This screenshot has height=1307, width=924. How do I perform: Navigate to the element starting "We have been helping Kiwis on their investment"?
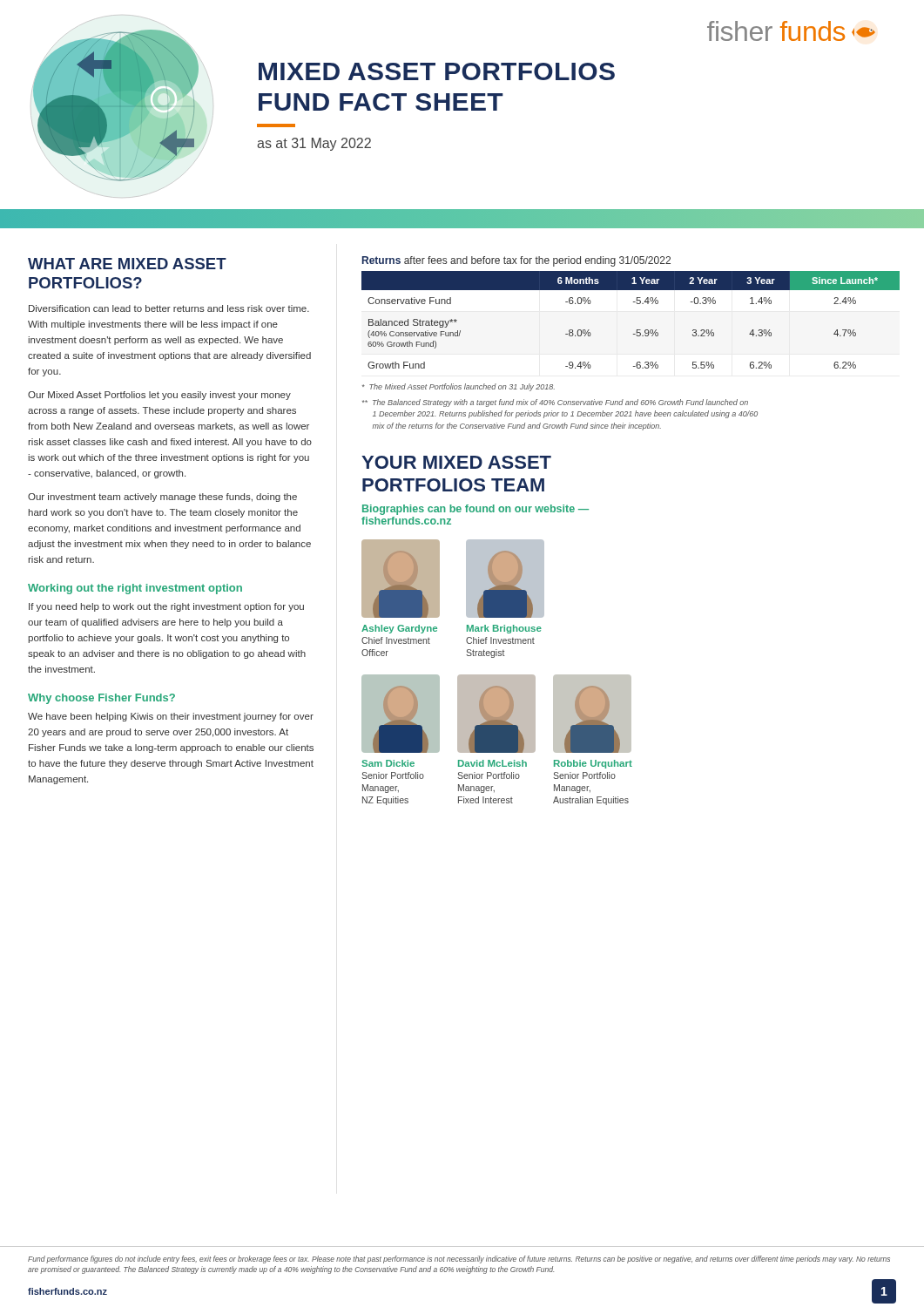pyautogui.click(x=171, y=748)
